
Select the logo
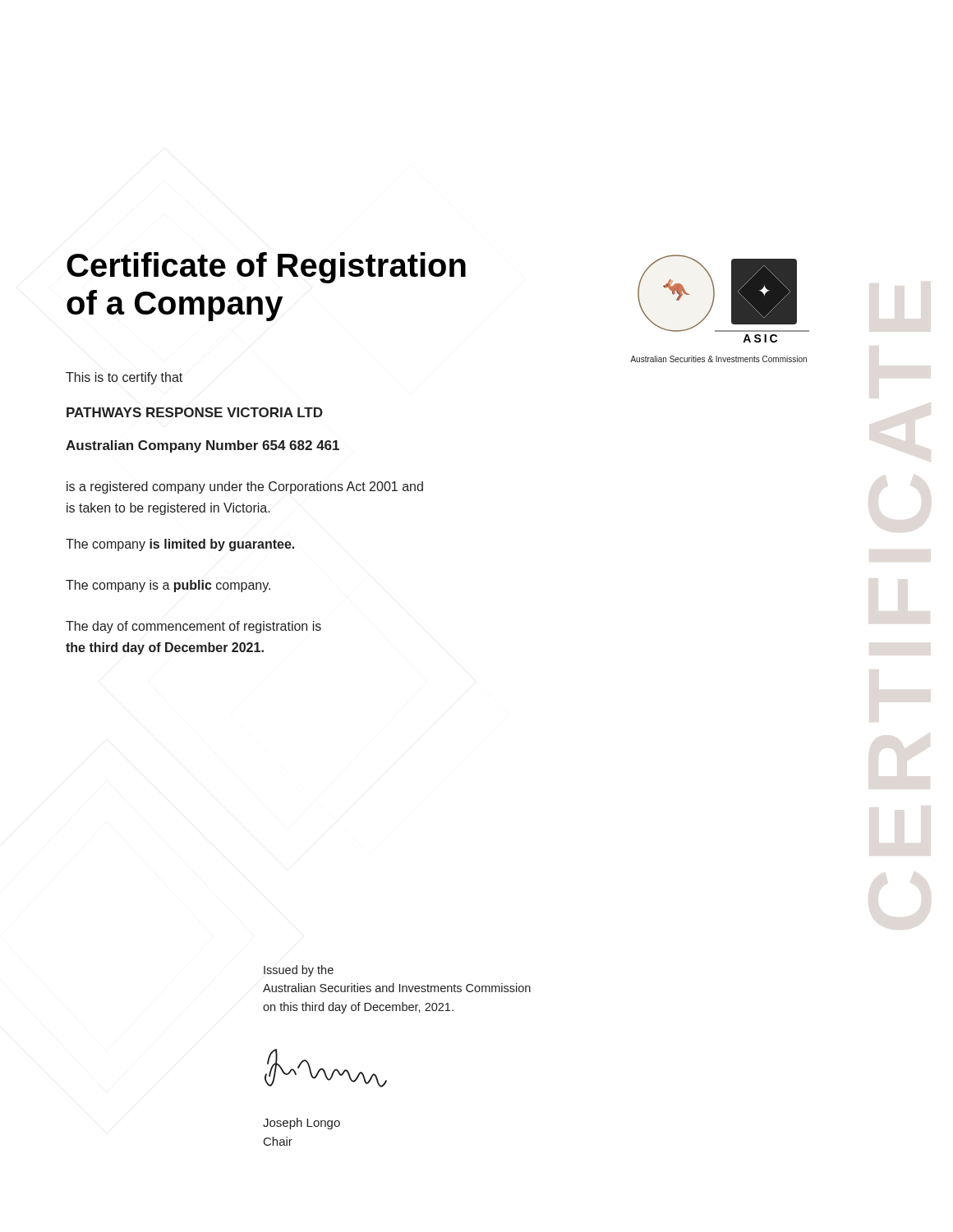pyautogui.click(x=719, y=308)
